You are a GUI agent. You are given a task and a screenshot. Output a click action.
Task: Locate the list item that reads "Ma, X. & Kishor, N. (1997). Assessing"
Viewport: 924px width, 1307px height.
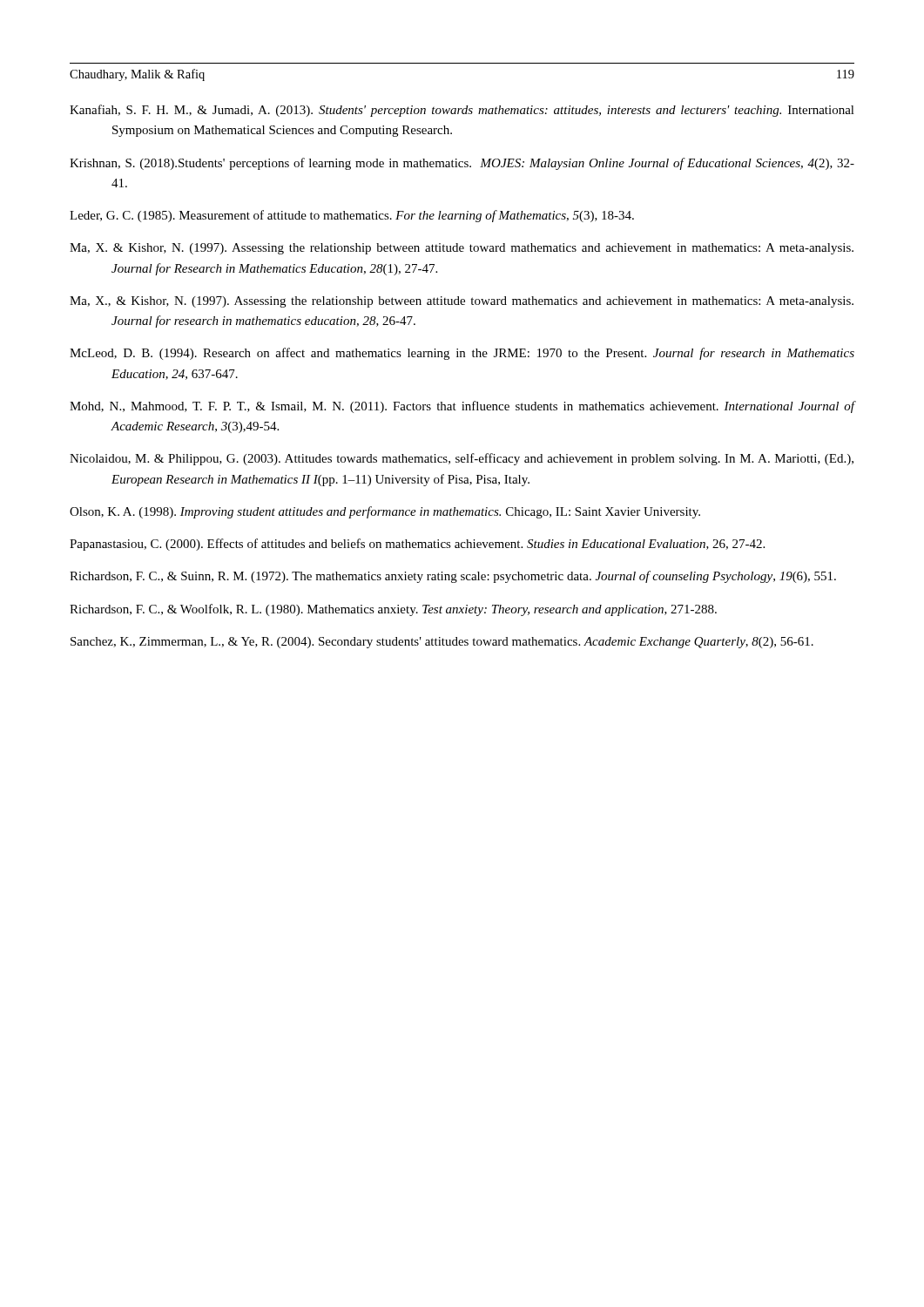coord(462,258)
